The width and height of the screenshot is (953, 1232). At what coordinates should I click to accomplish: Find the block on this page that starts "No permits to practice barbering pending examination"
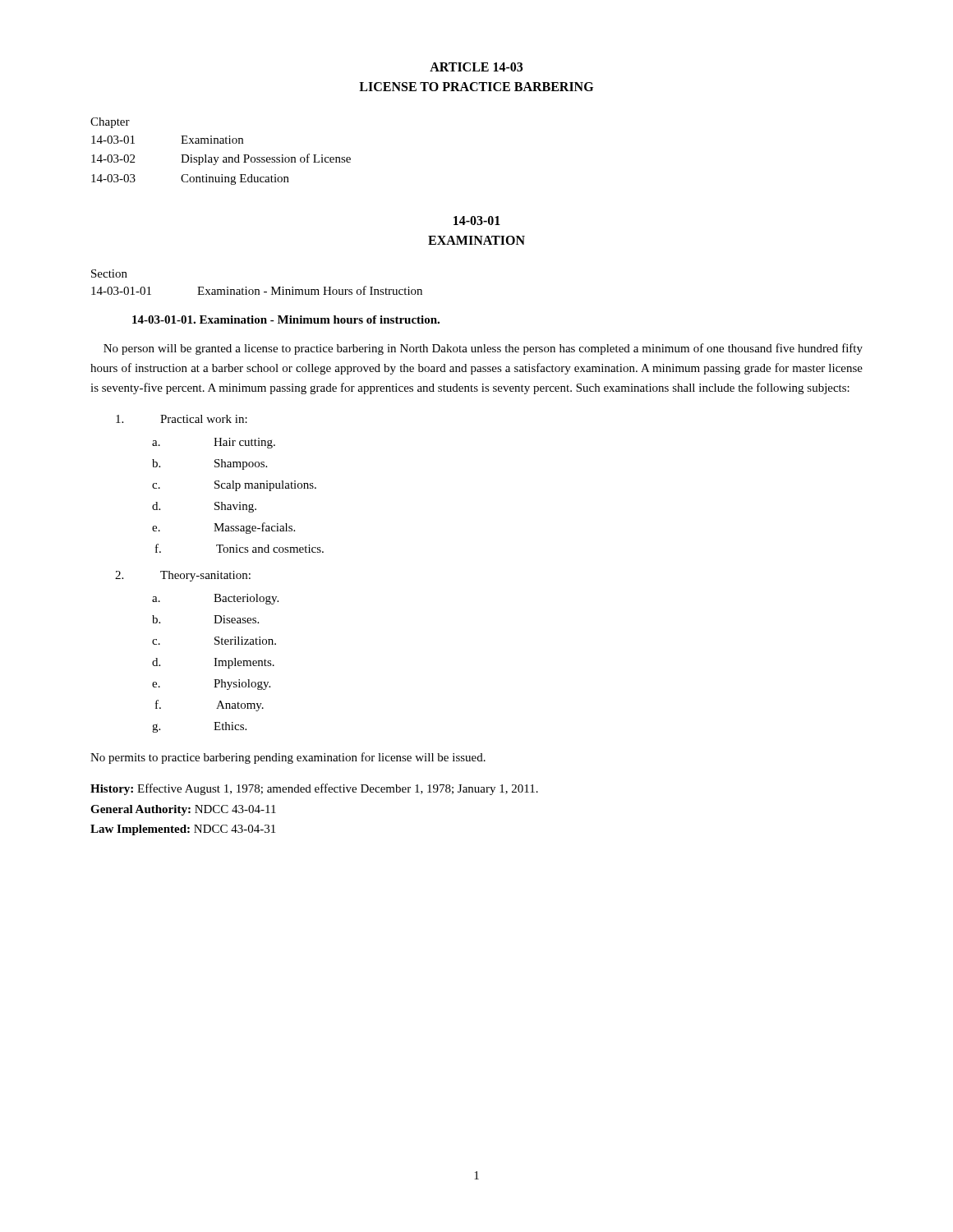tap(288, 757)
